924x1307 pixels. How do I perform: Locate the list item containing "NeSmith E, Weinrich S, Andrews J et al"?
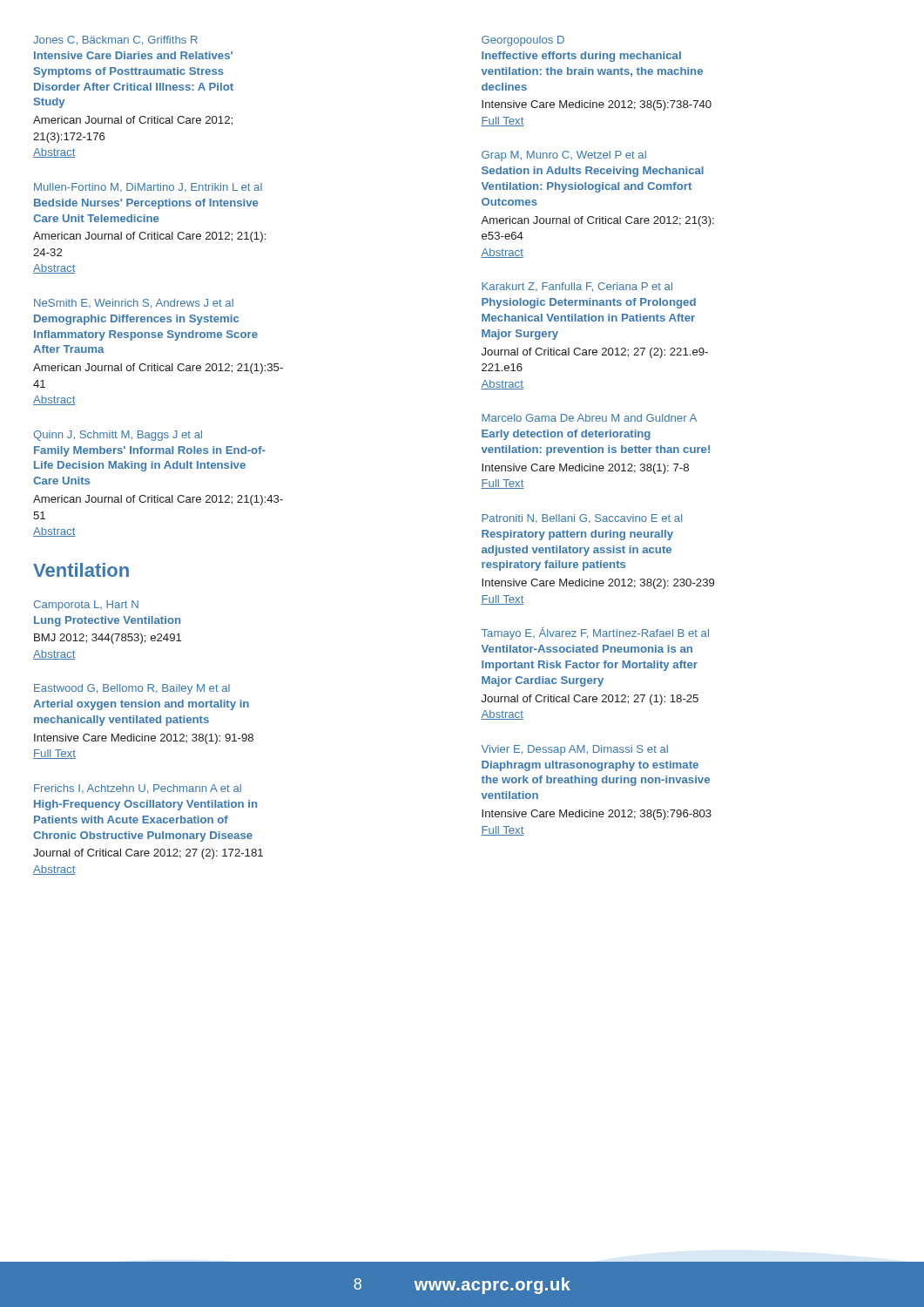pos(238,352)
